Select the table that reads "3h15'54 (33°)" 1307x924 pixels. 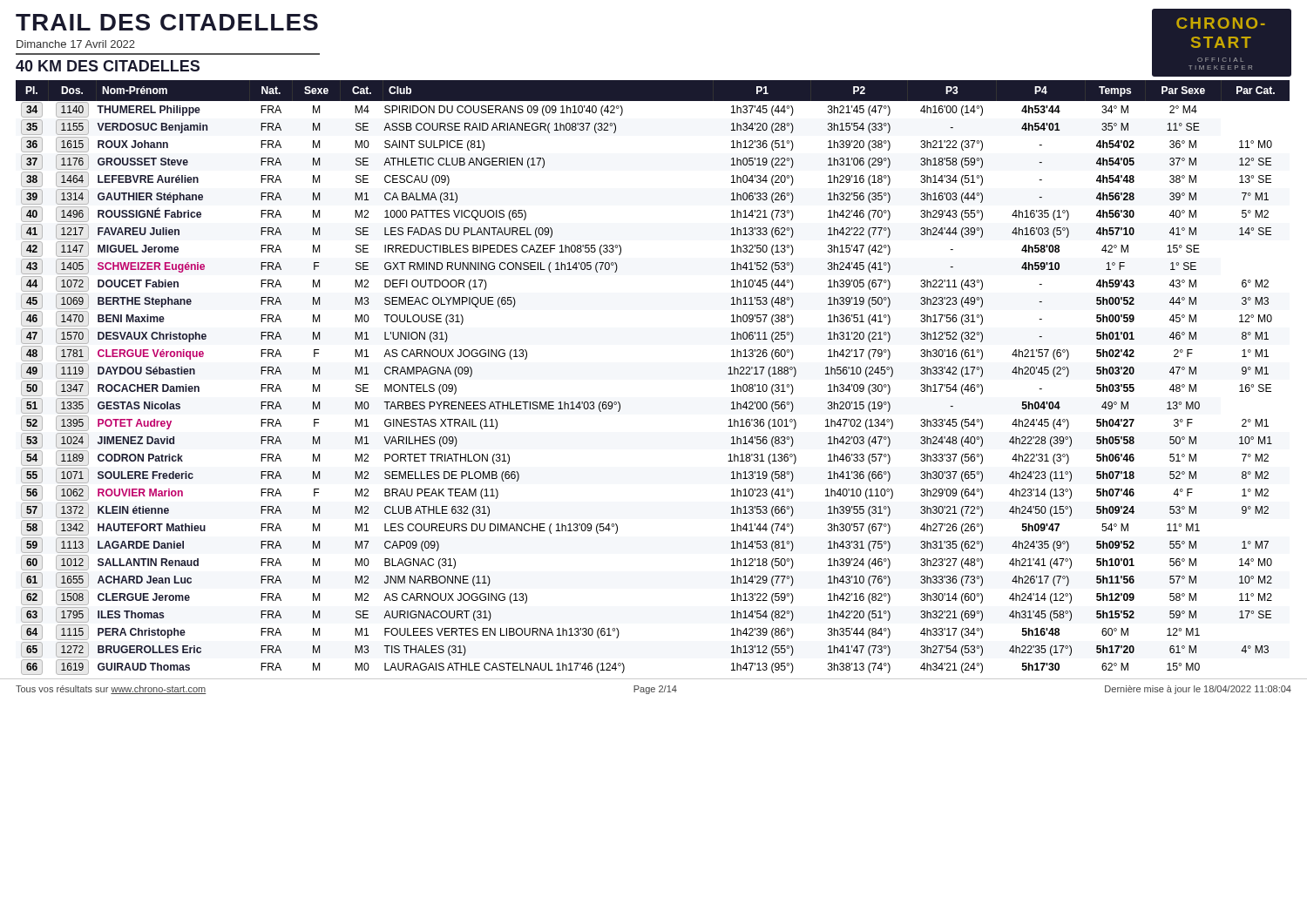click(x=654, y=378)
